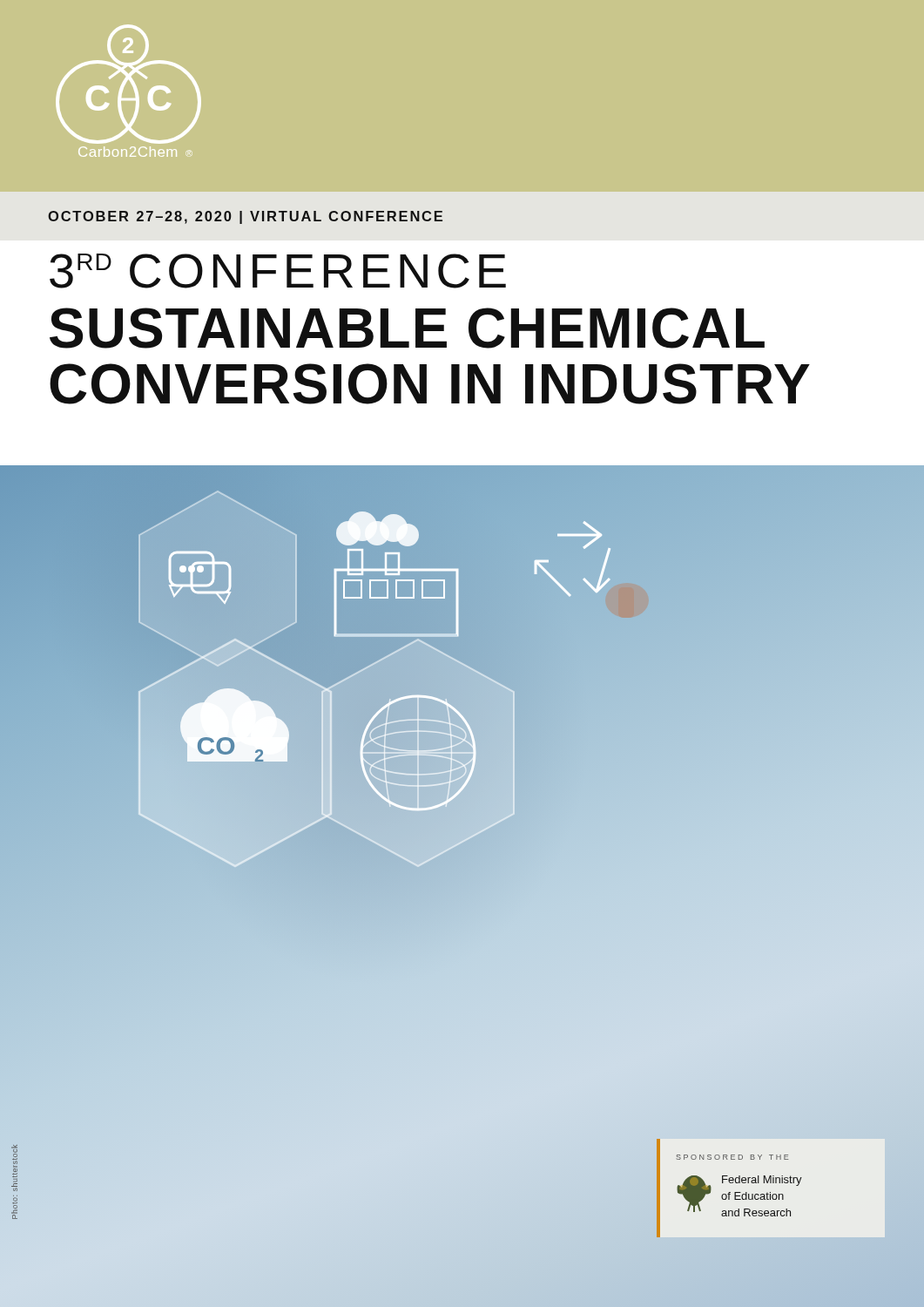Where is the passage that starts "OCTOBER 27–28, 2020 |"?
This screenshot has width=924, height=1307.
pyautogui.click(x=246, y=216)
